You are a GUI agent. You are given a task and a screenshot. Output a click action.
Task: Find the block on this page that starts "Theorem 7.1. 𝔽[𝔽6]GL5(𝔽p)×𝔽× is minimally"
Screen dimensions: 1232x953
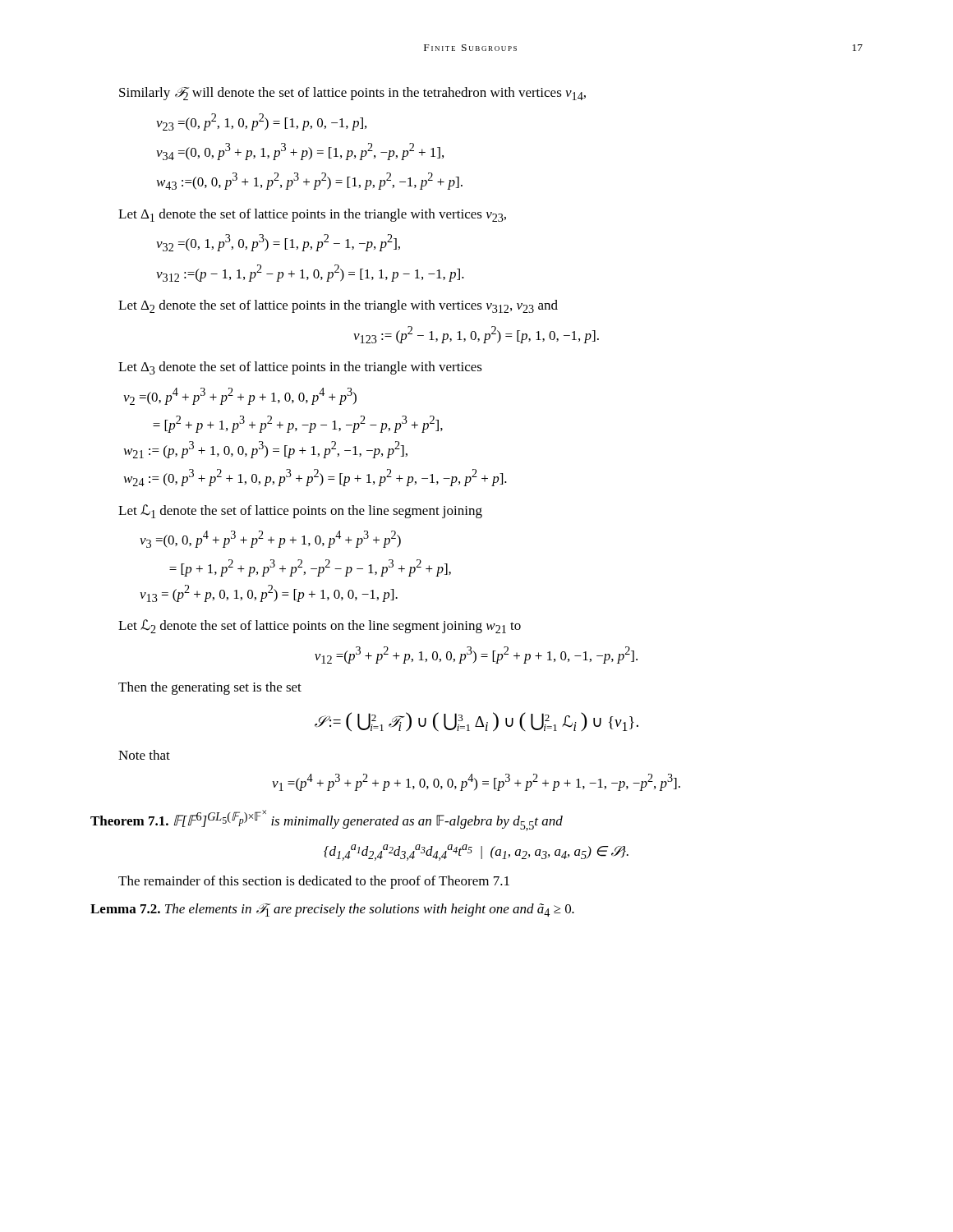pyautogui.click(x=476, y=835)
